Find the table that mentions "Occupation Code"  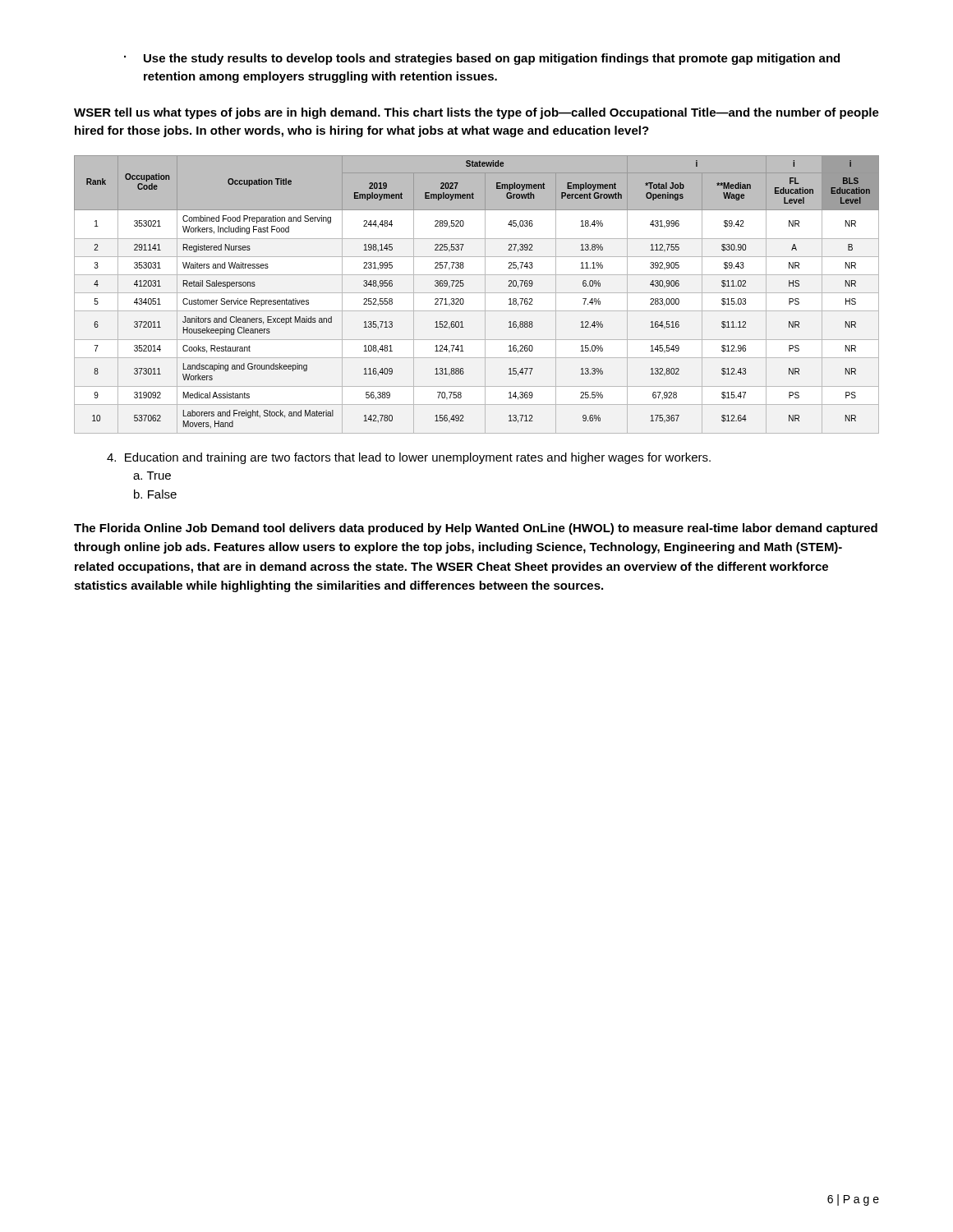(476, 294)
